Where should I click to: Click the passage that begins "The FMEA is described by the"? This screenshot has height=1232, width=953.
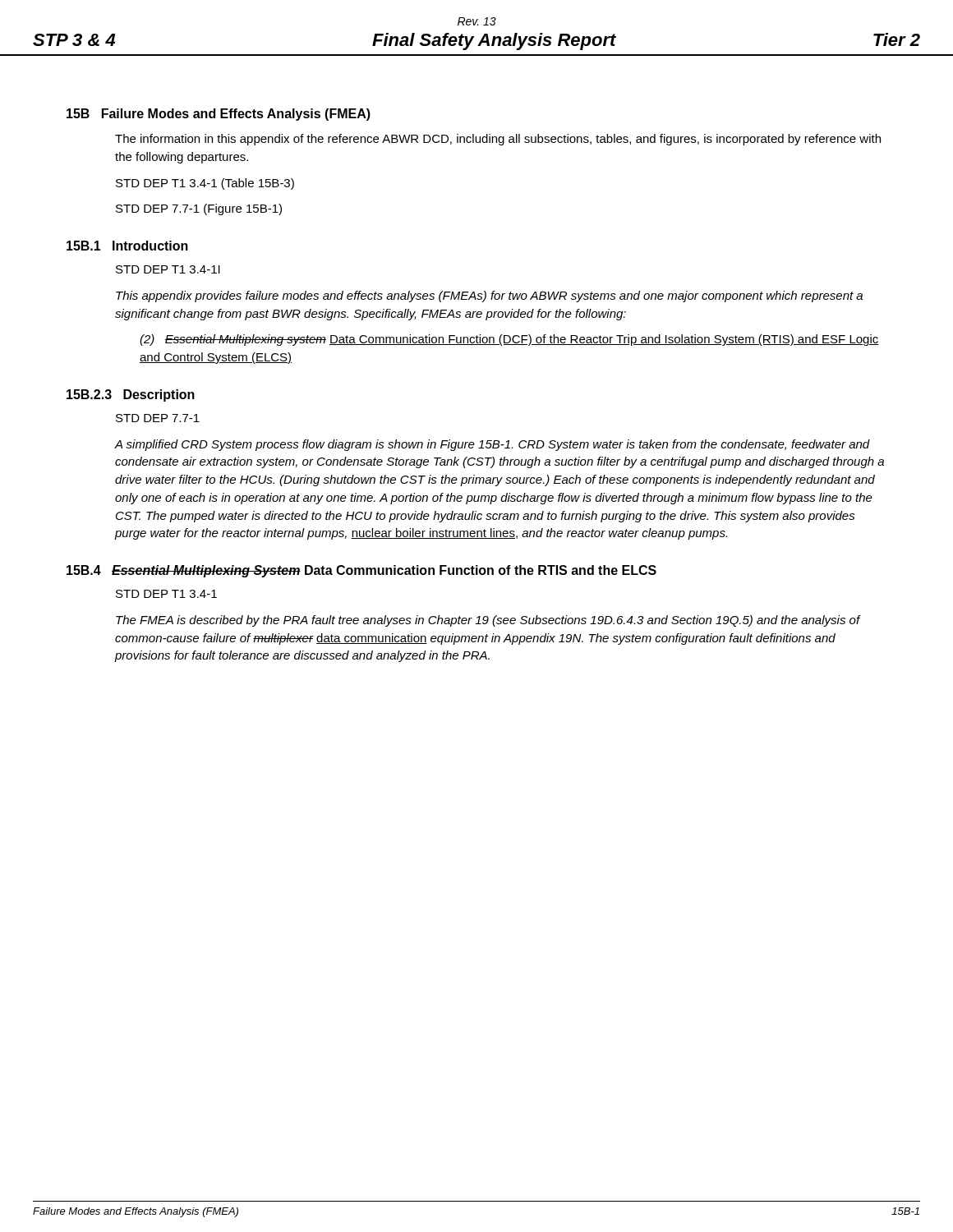tap(487, 637)
